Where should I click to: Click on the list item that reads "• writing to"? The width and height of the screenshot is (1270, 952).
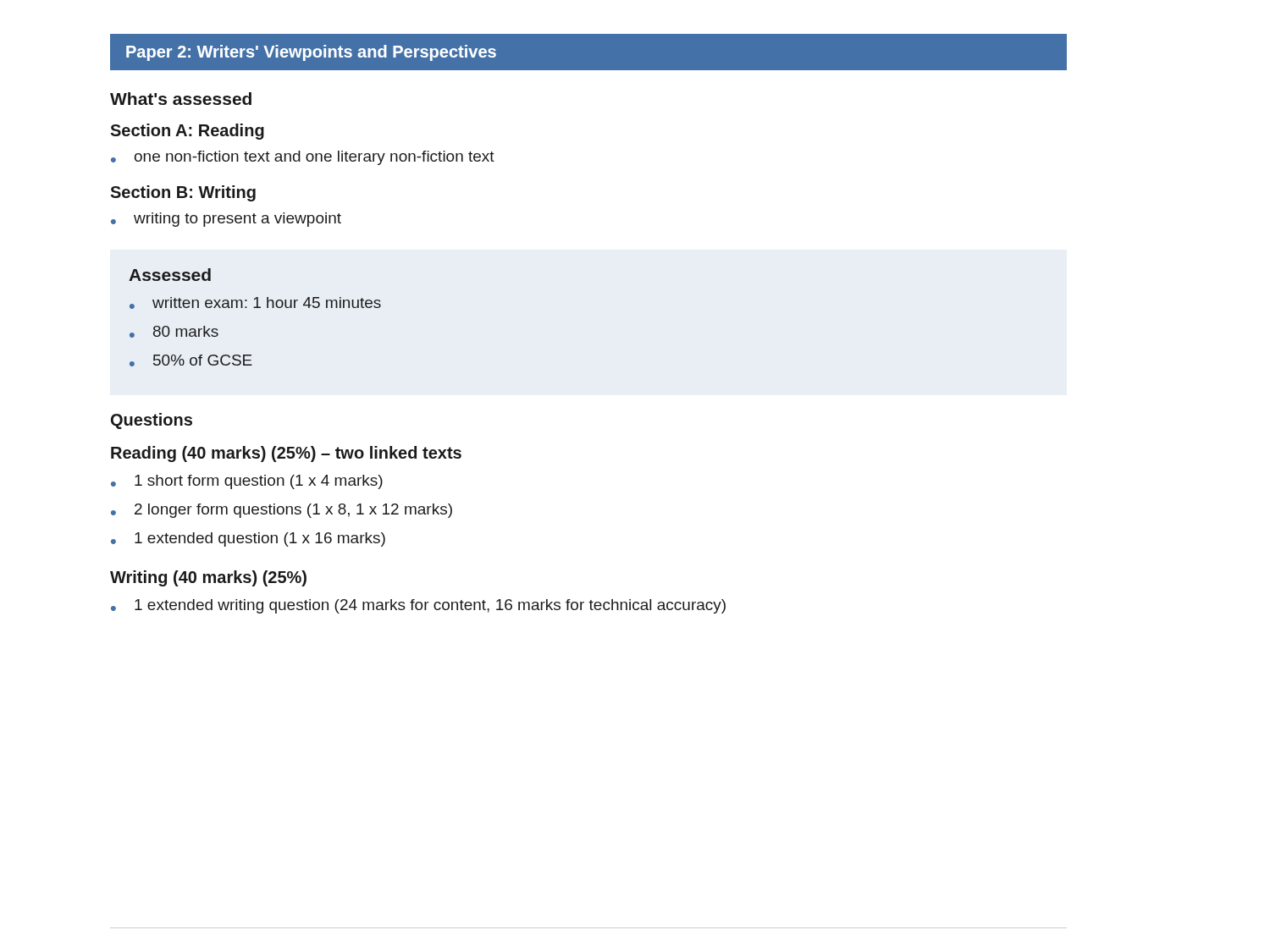(x=226, y=221)
